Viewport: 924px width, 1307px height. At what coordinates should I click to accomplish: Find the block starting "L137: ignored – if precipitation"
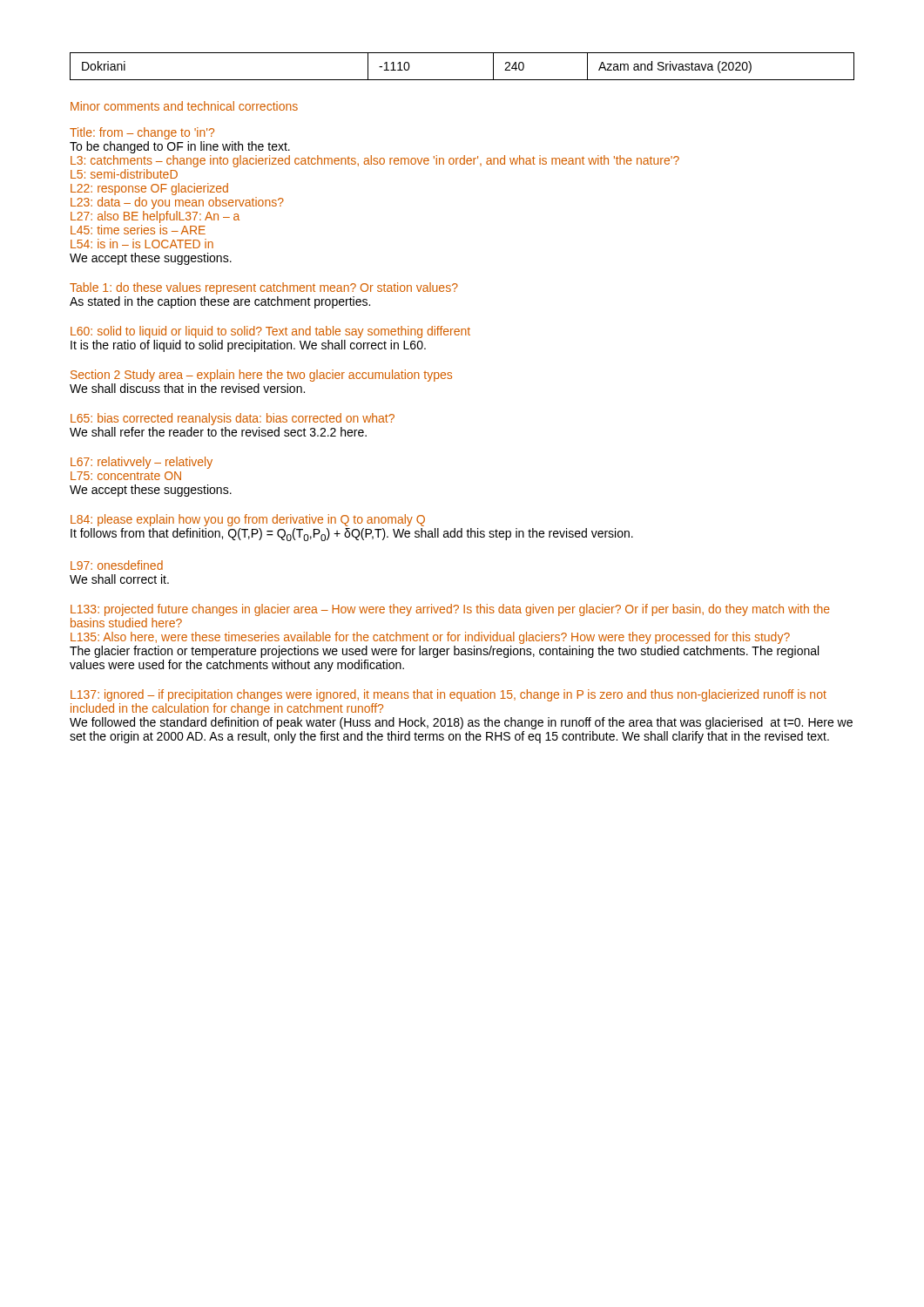pos(461,715)
